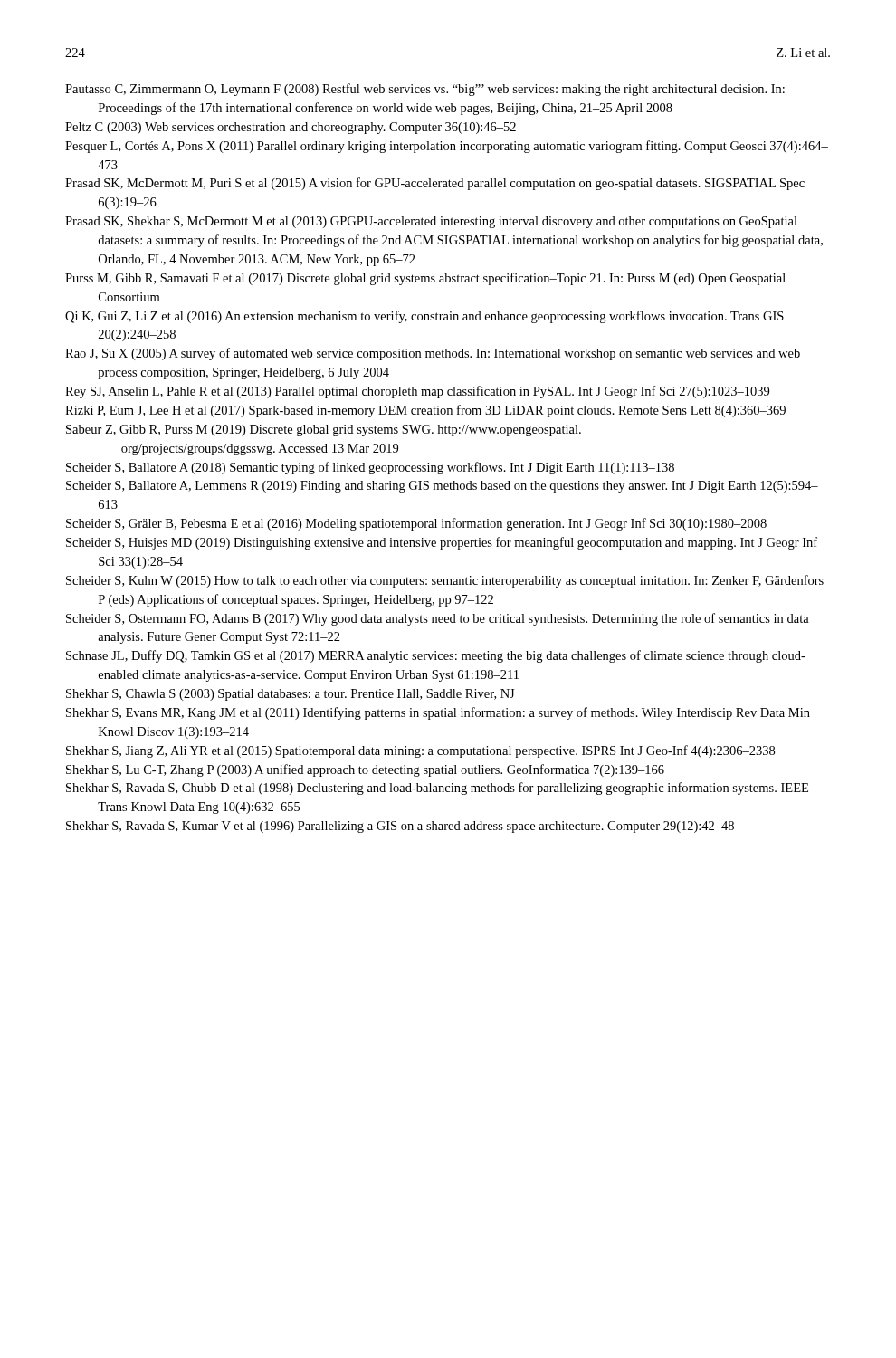Click the passage that begins "Sabeur Z, Gibb R, Purss M"
This screenshot has height=1358, width=896.
point(323,438)
